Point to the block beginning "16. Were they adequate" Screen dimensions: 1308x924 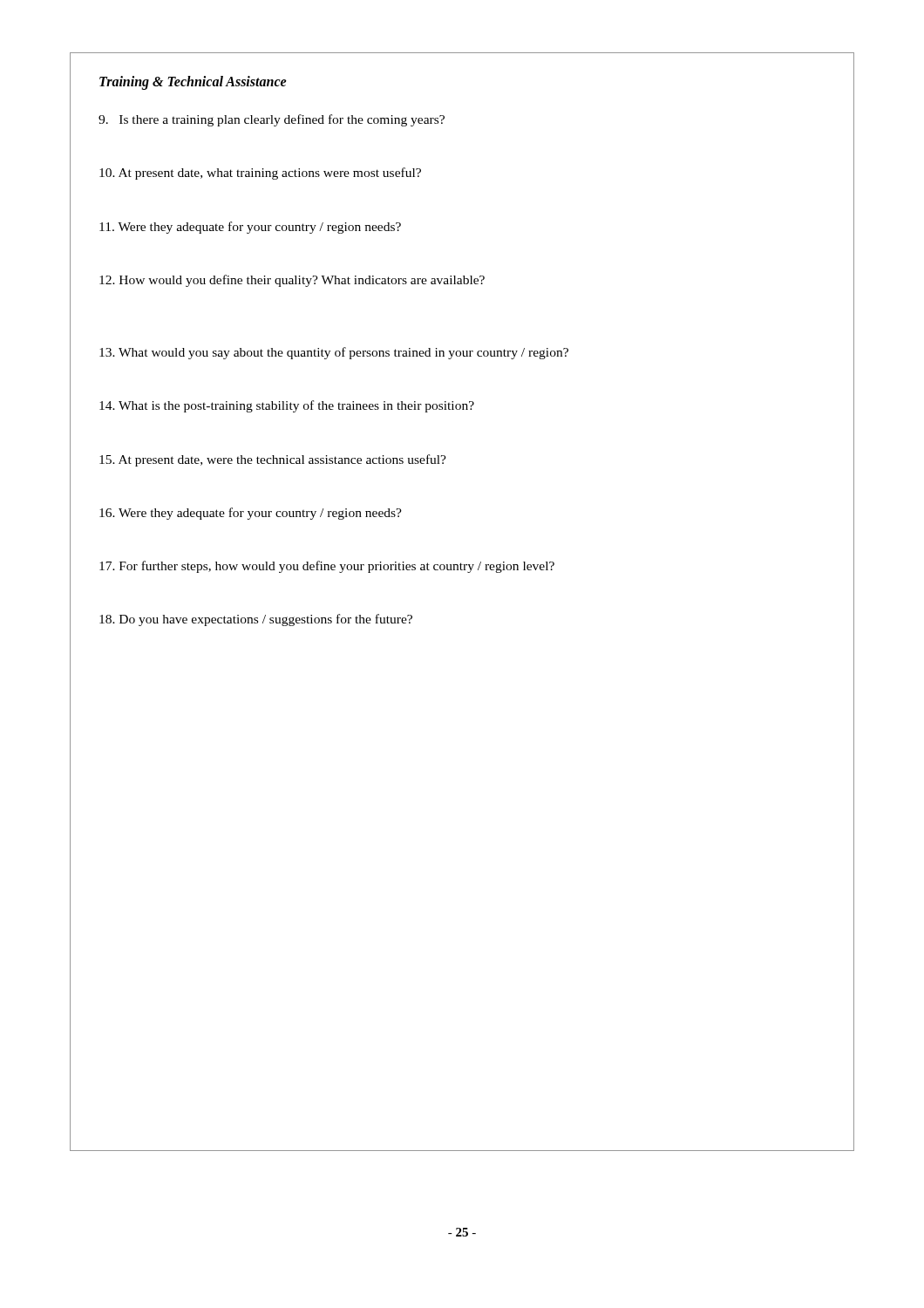click(250, 512)
